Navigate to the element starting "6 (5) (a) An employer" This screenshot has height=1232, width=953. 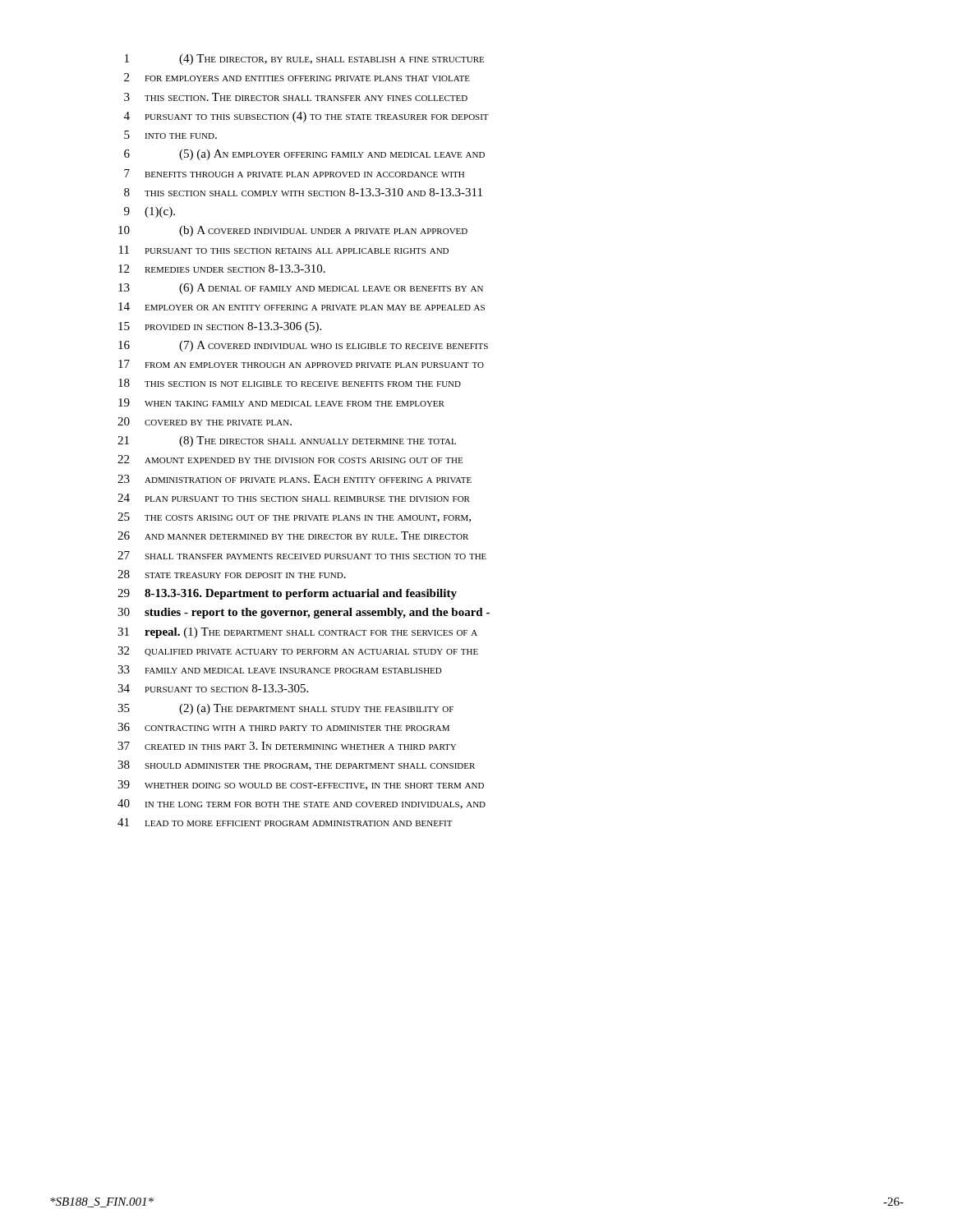(476, 183)
